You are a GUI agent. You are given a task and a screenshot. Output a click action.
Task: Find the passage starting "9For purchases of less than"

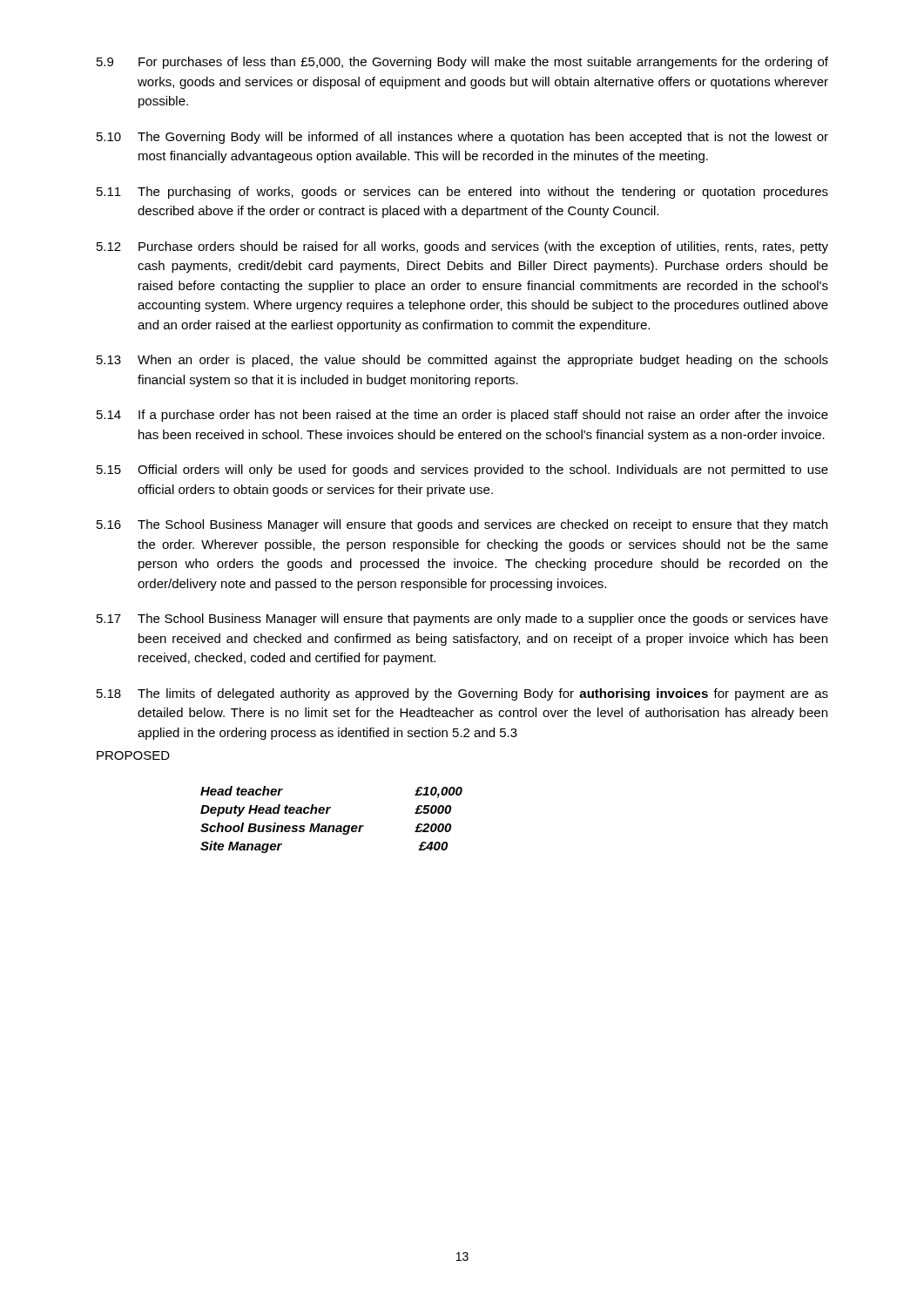pyautogui.click(x=462, y=82)
